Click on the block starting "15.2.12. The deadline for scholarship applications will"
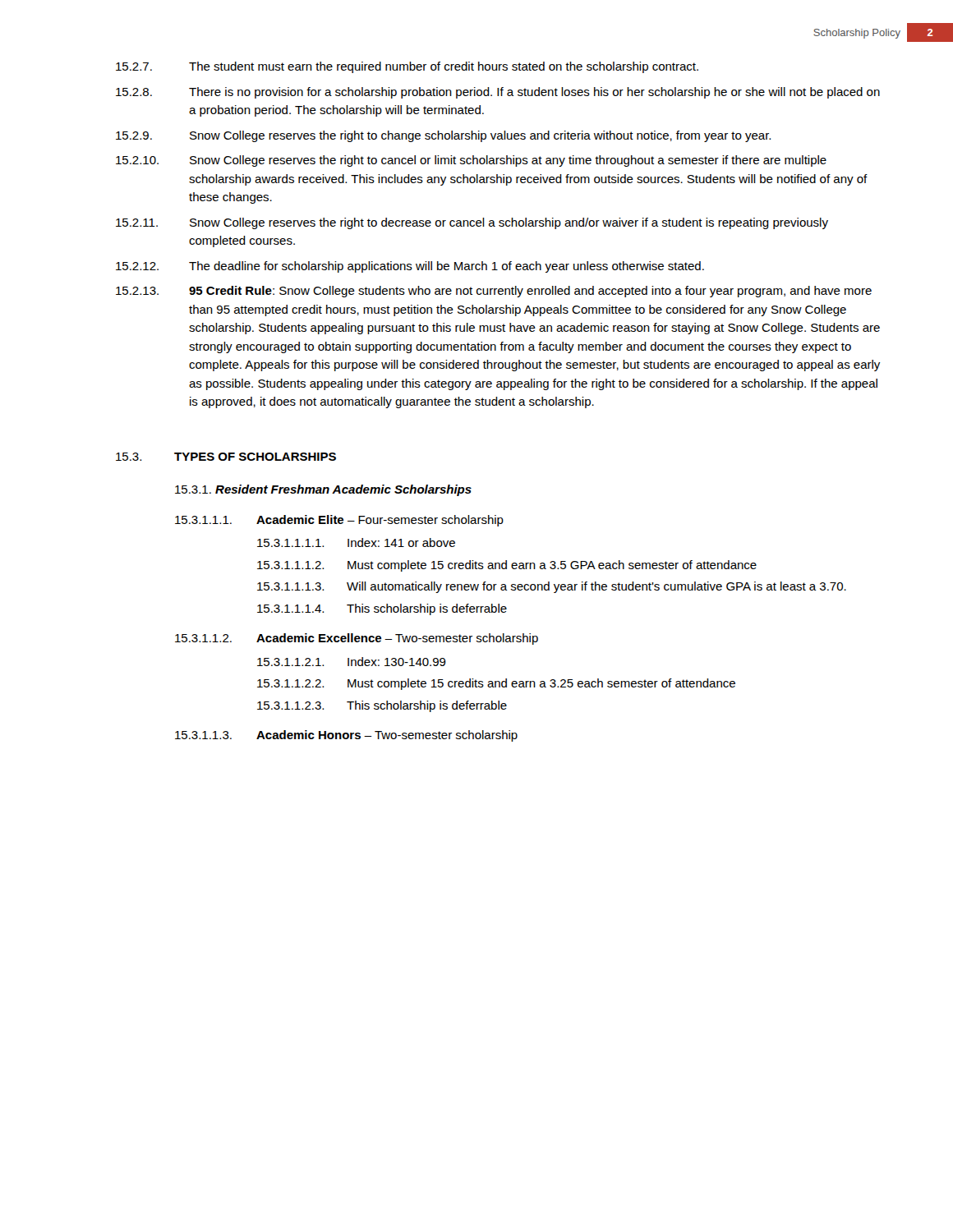The image size is (953, 1232). pos(501,266)
